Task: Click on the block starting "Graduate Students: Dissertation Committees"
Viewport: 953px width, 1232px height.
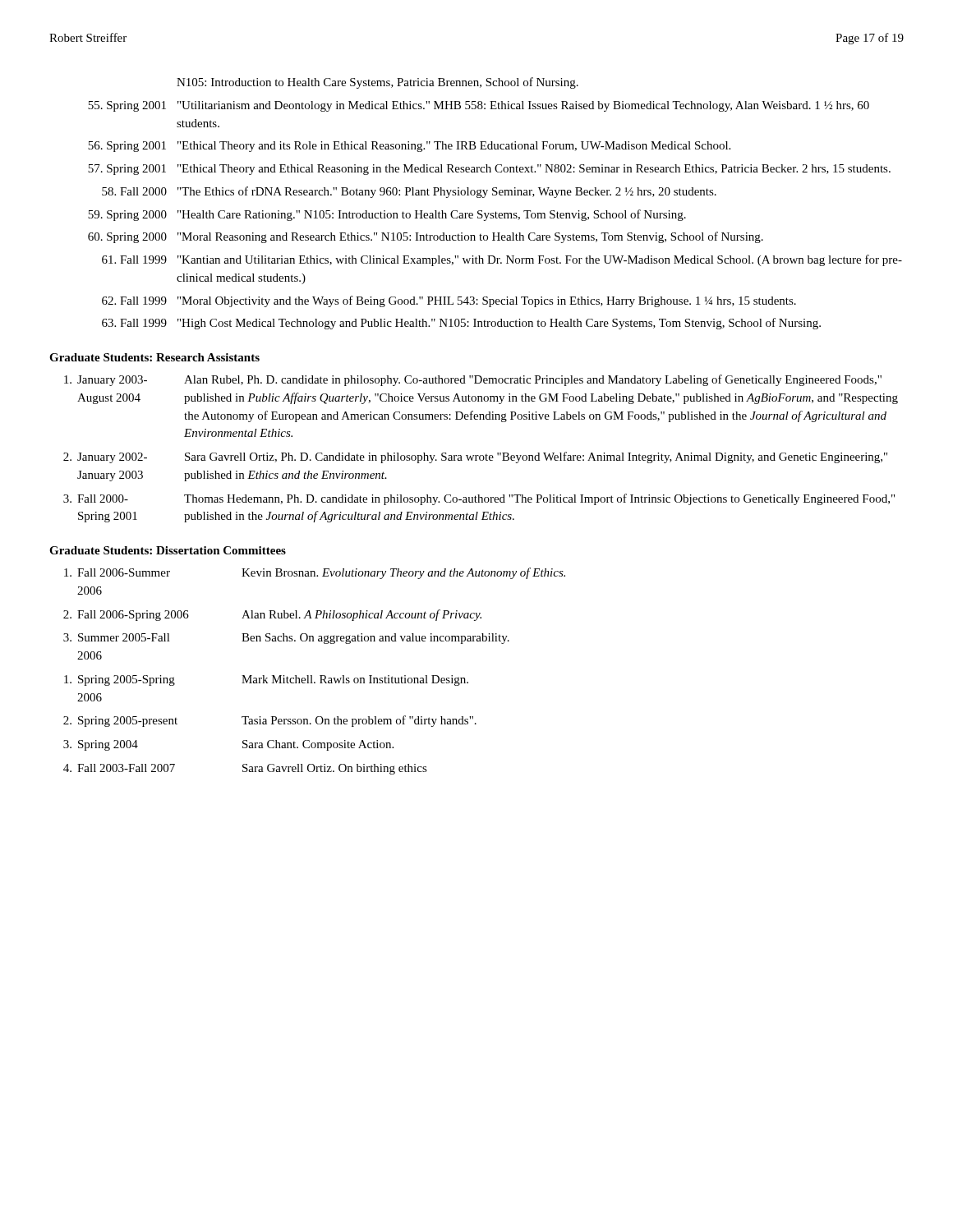Action: click(168, 550)
